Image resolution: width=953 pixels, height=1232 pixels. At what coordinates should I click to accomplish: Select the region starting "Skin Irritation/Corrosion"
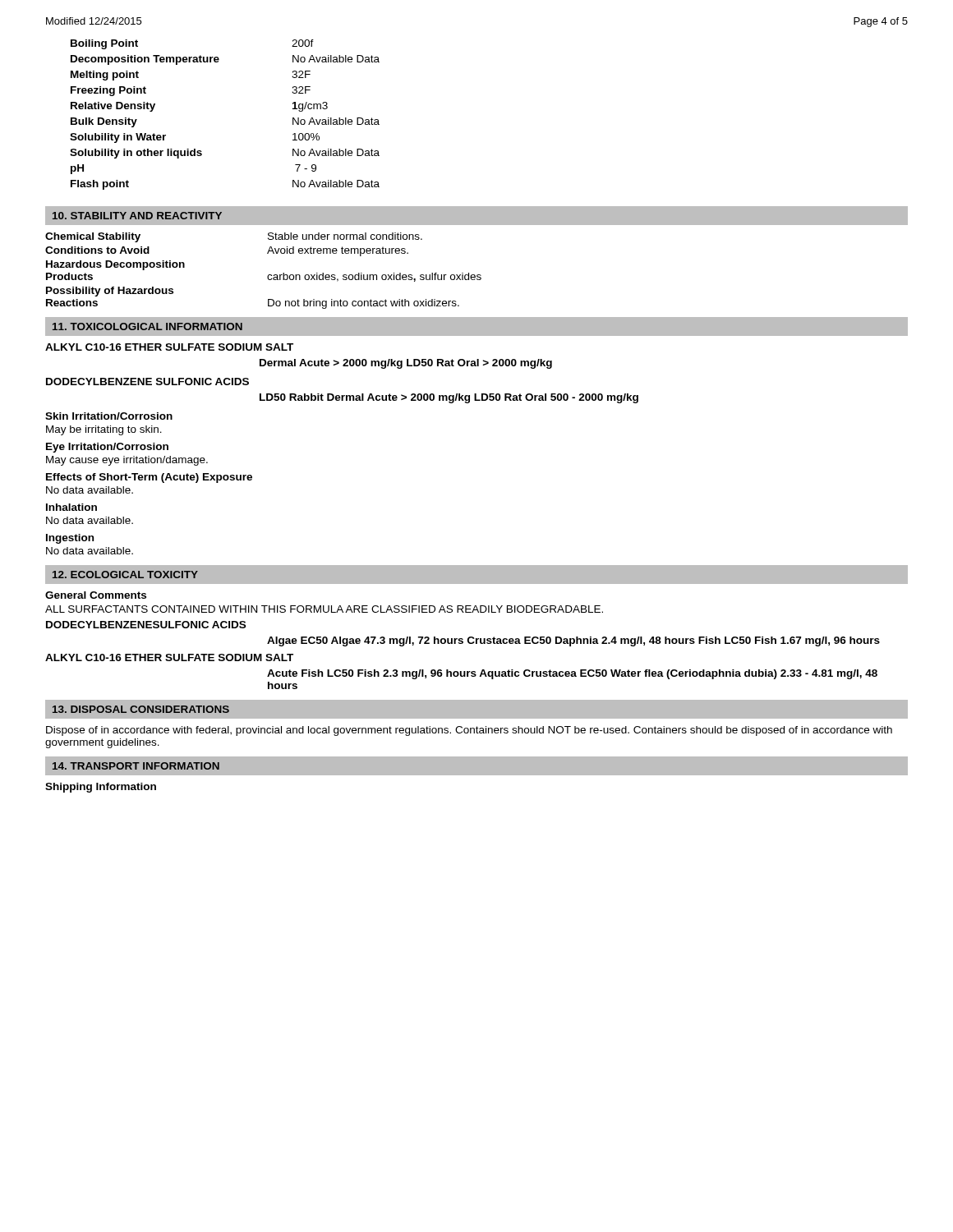[109, 416]
